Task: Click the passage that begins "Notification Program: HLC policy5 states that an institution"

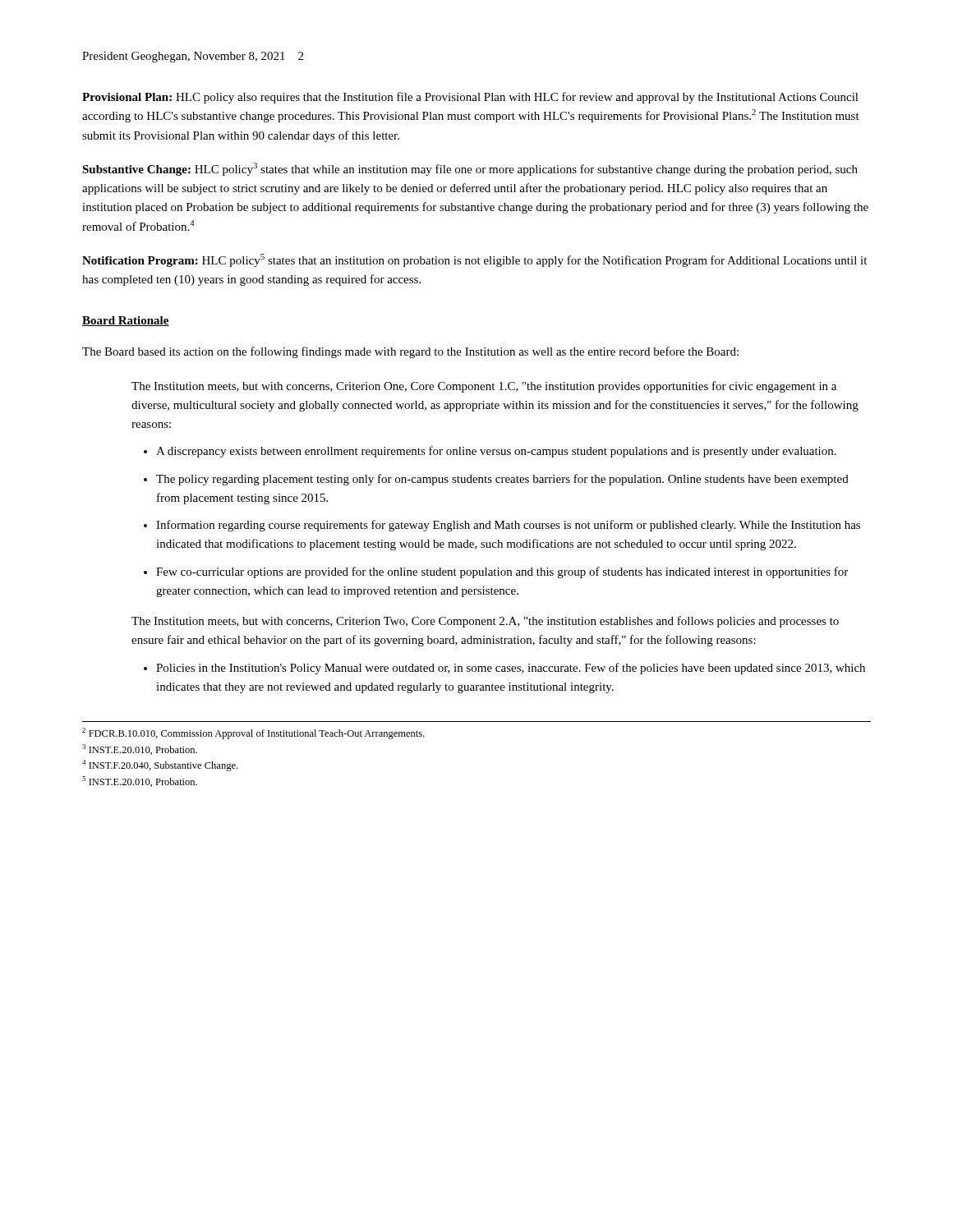Action: click(475, 268)
